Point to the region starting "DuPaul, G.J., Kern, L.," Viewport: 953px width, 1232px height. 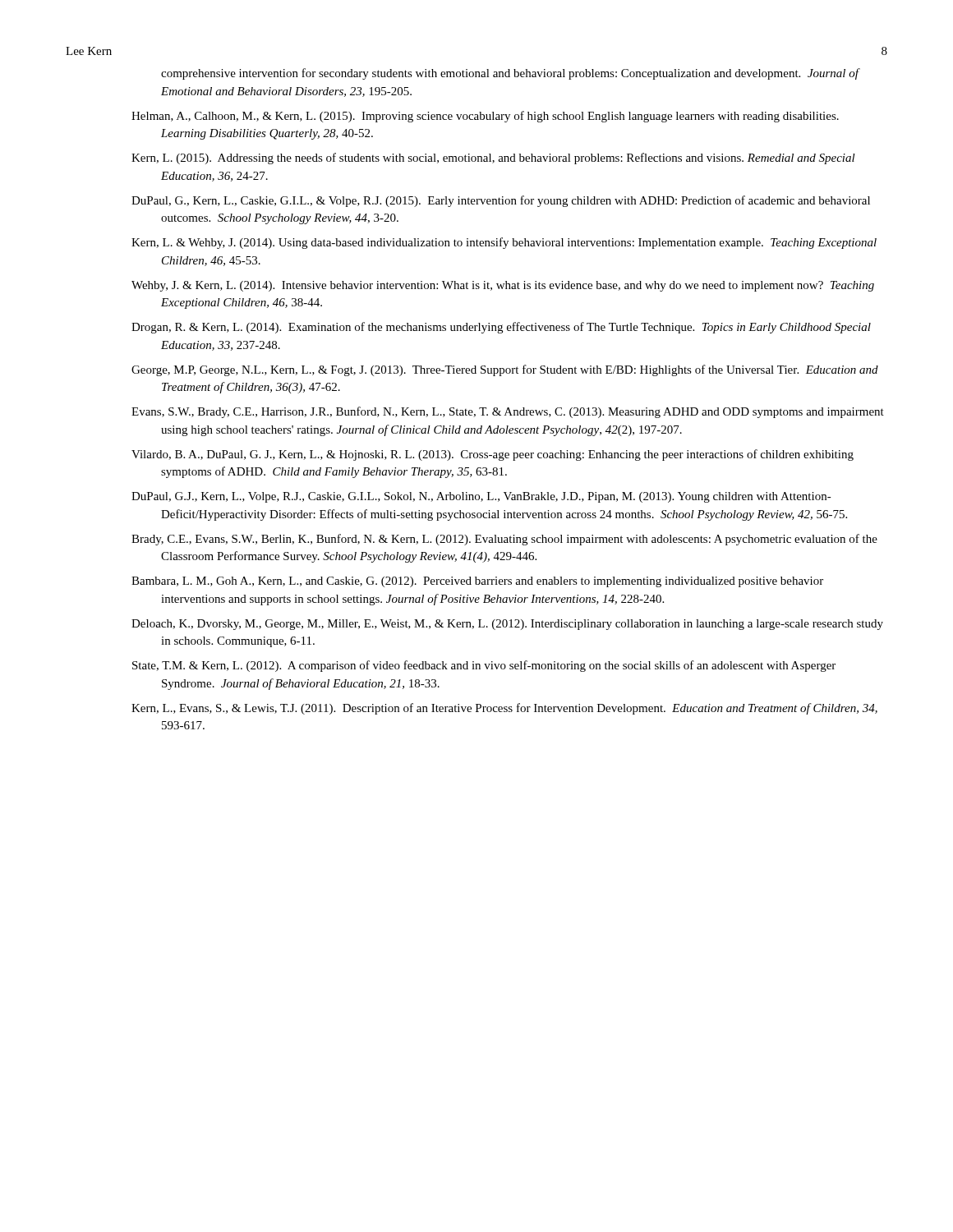[x=490, y=505]
